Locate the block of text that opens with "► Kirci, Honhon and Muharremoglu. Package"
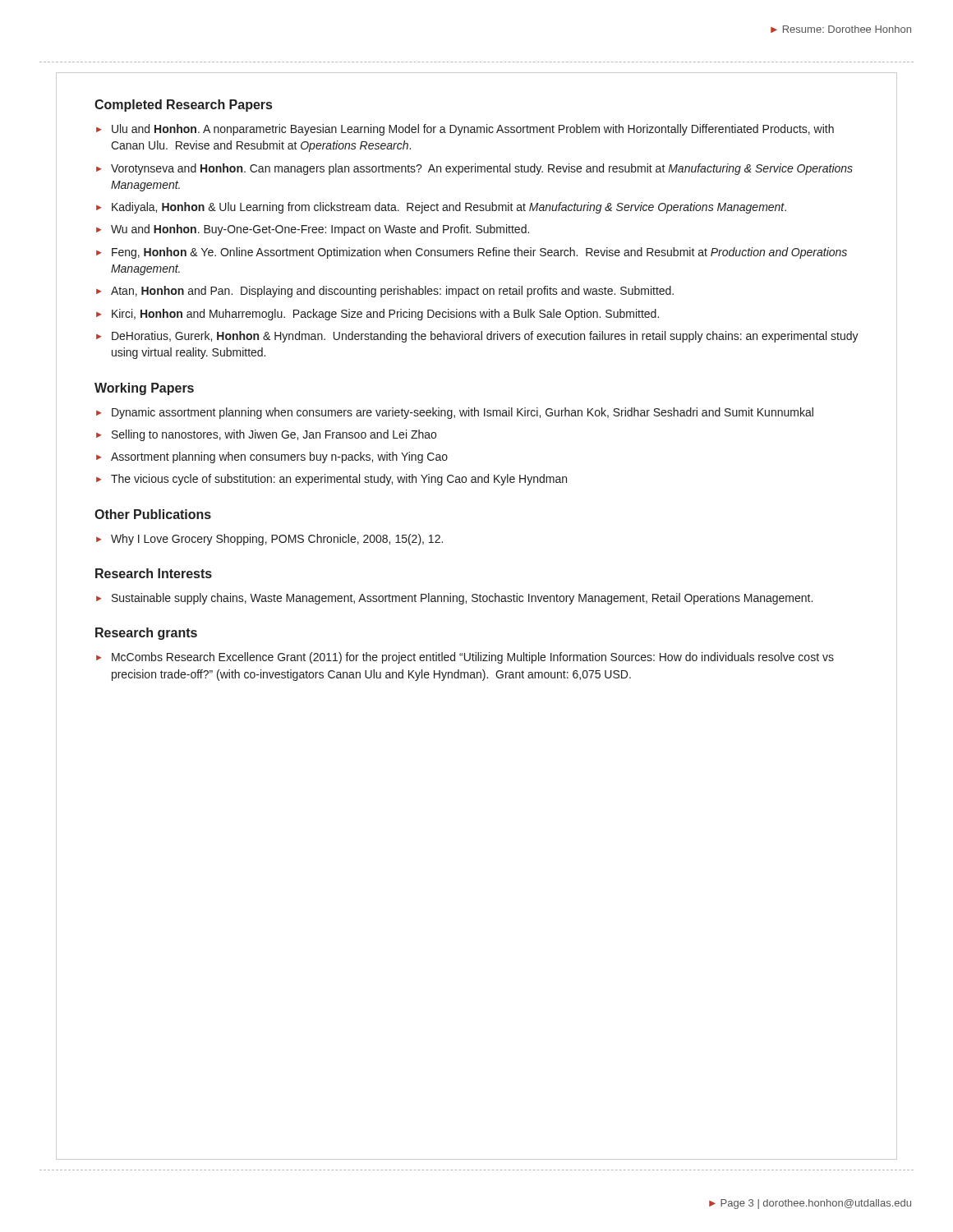This screenshot has height=1232, width=953. [x=480, y=314]
